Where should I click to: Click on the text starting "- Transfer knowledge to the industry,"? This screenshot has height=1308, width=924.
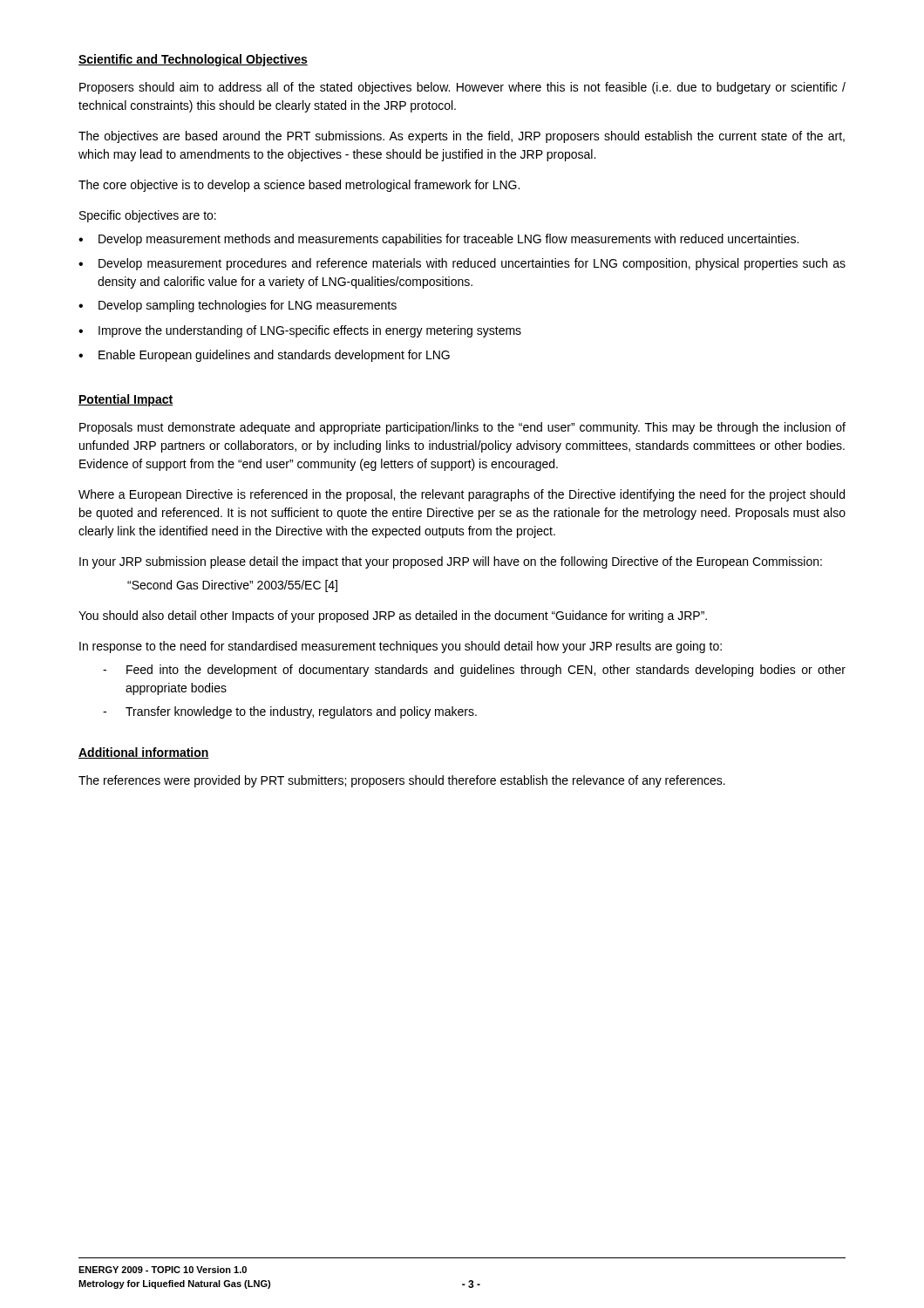(290, 712)
